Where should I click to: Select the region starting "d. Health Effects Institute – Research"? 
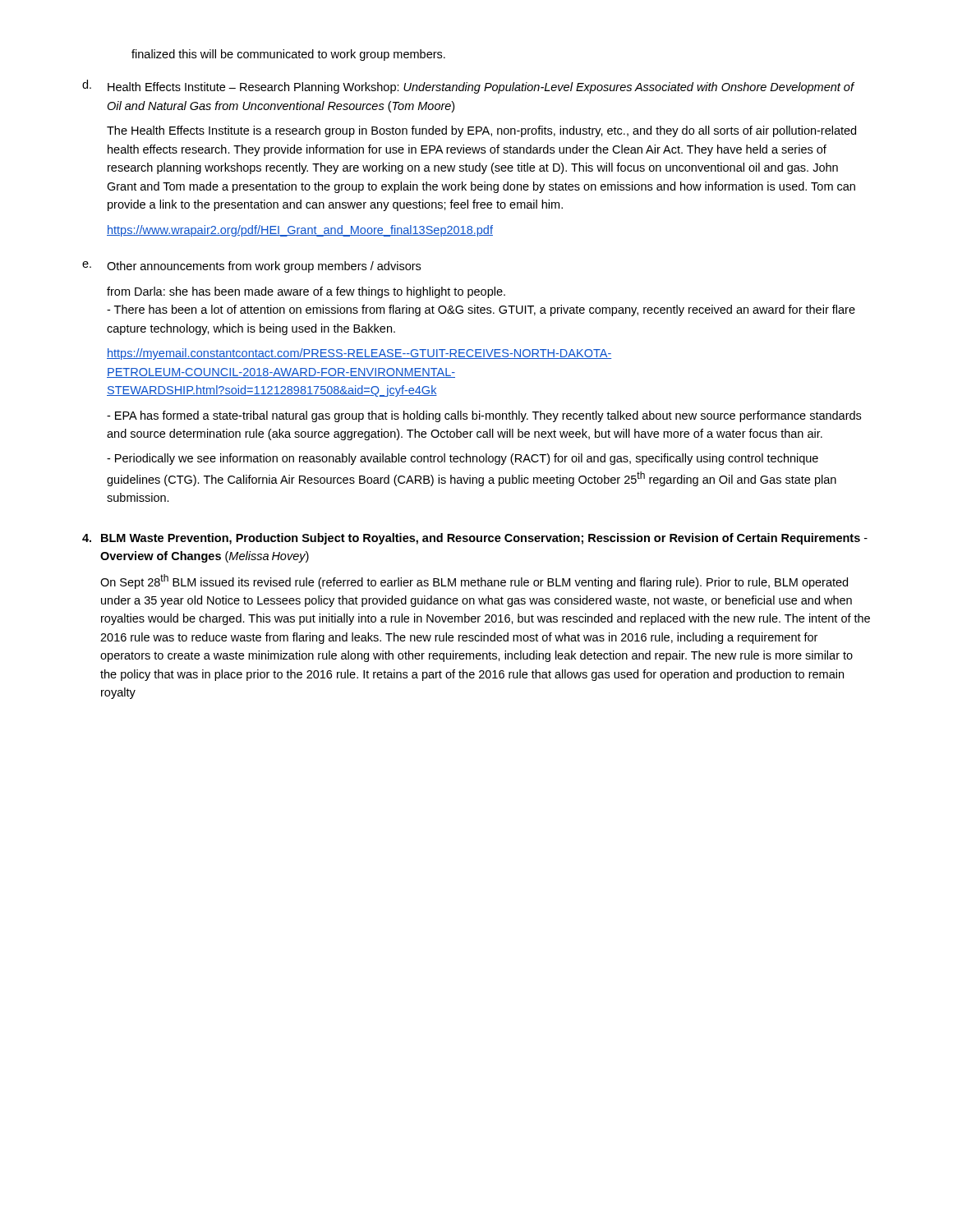(476, 162)
